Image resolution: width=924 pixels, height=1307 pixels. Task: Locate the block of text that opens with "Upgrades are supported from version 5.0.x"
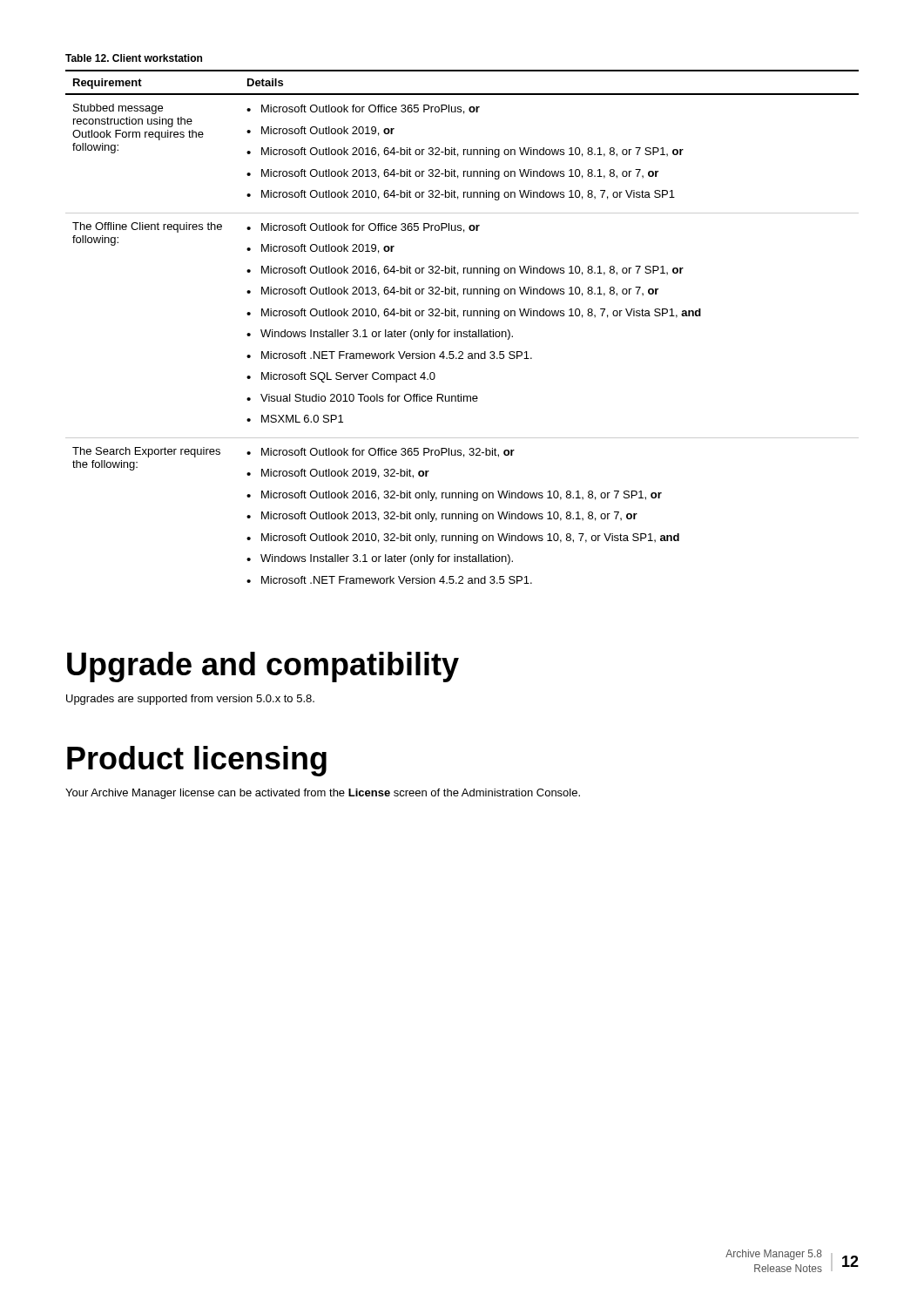pyautogui.click(x=190, y=699)
